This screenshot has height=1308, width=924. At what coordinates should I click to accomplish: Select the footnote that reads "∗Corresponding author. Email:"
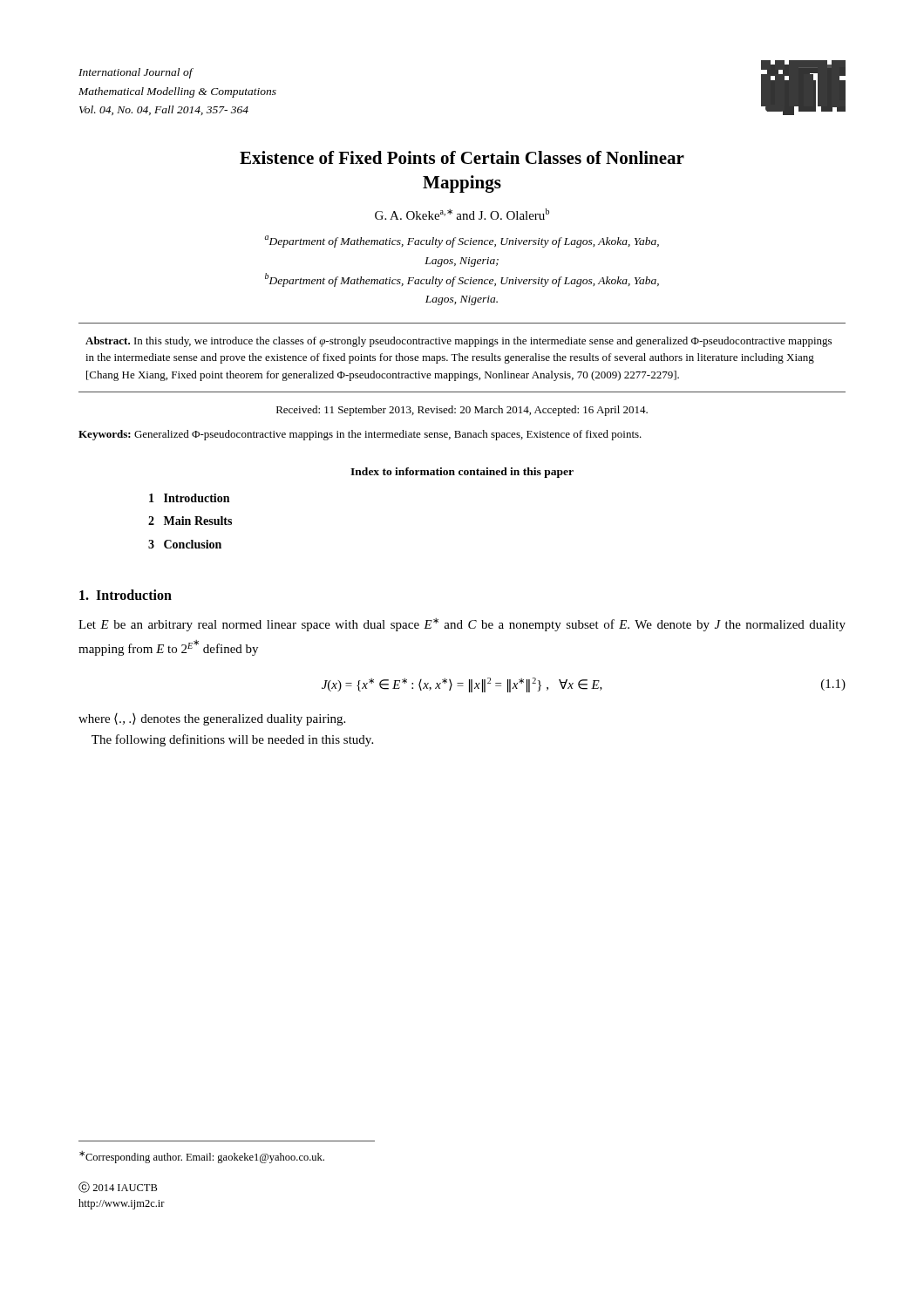pyautogui.click(x=202, y=1156)
